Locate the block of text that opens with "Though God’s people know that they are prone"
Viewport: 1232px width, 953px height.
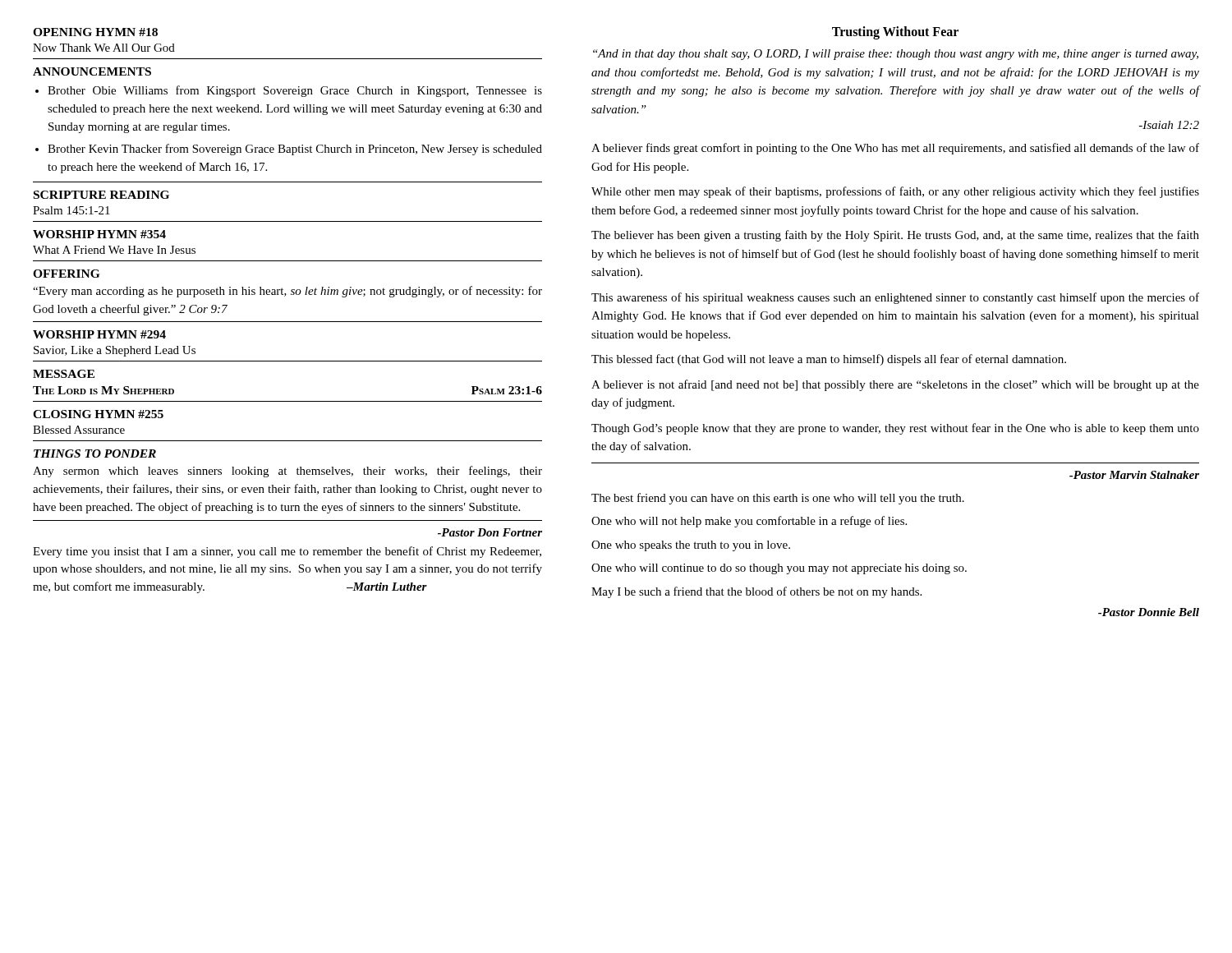(895, 437)
